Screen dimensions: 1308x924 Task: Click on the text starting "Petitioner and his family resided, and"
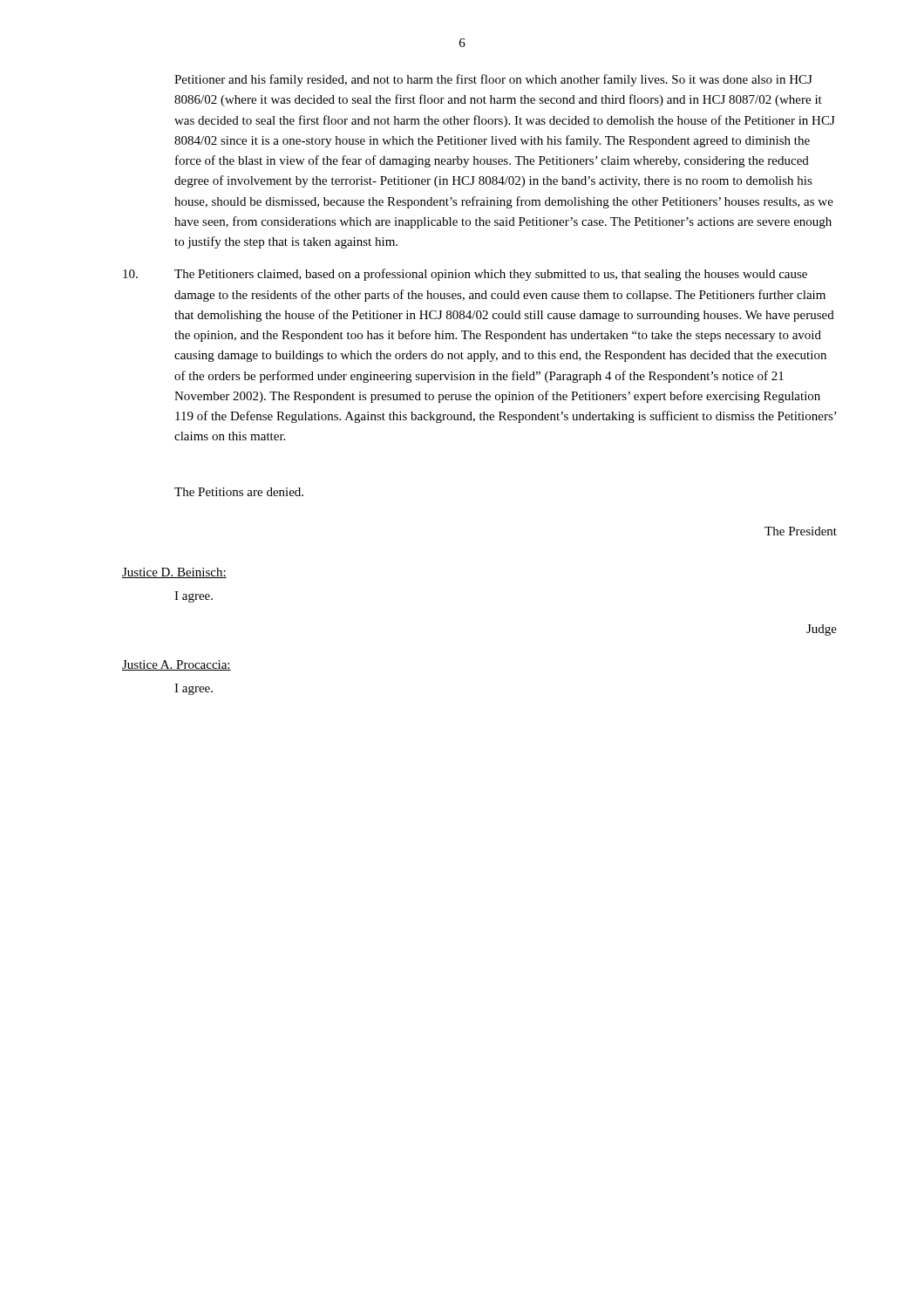505,160
